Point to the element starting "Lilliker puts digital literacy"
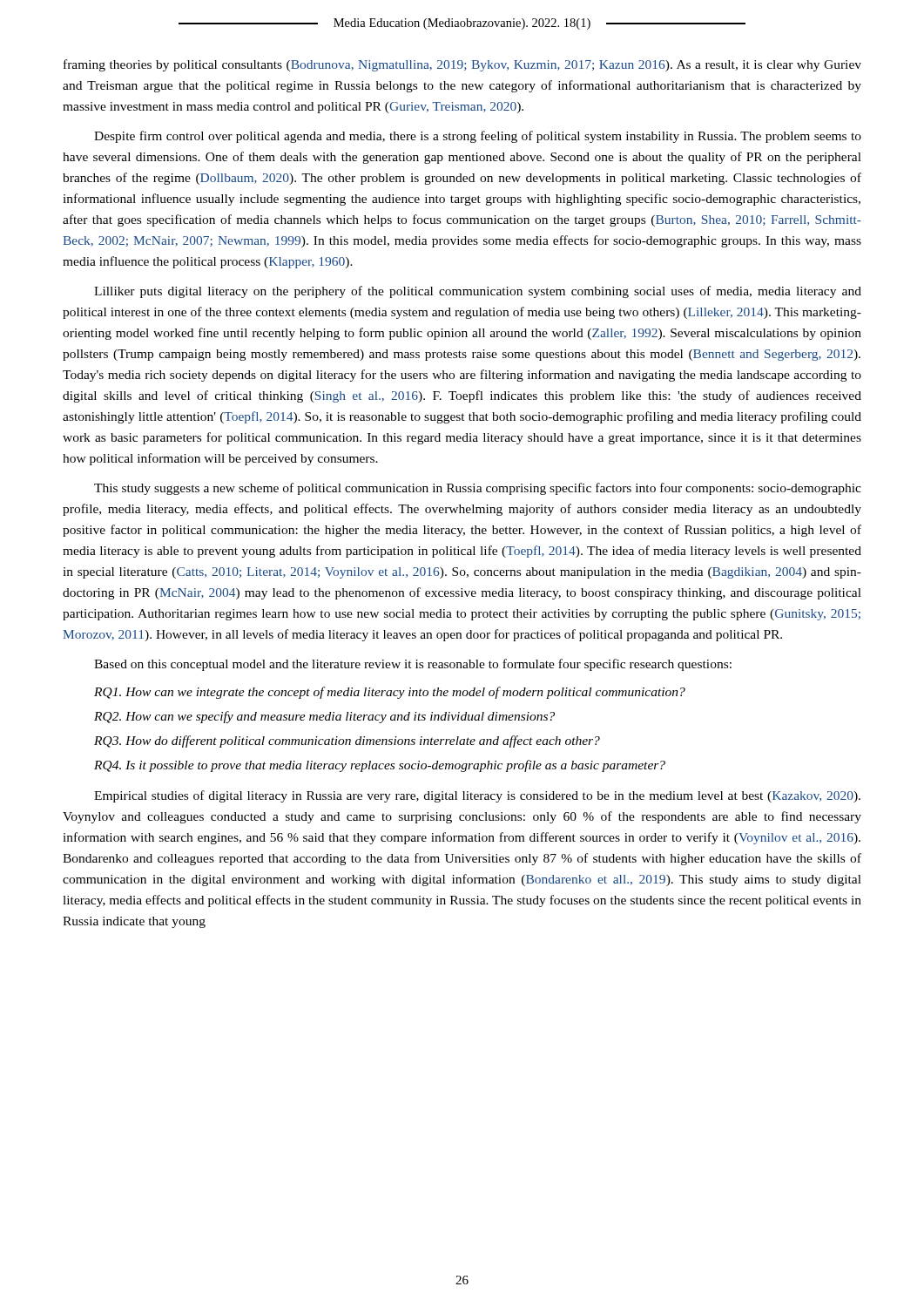This screenshot has height=1307, width=924. [x=462, y=375]
